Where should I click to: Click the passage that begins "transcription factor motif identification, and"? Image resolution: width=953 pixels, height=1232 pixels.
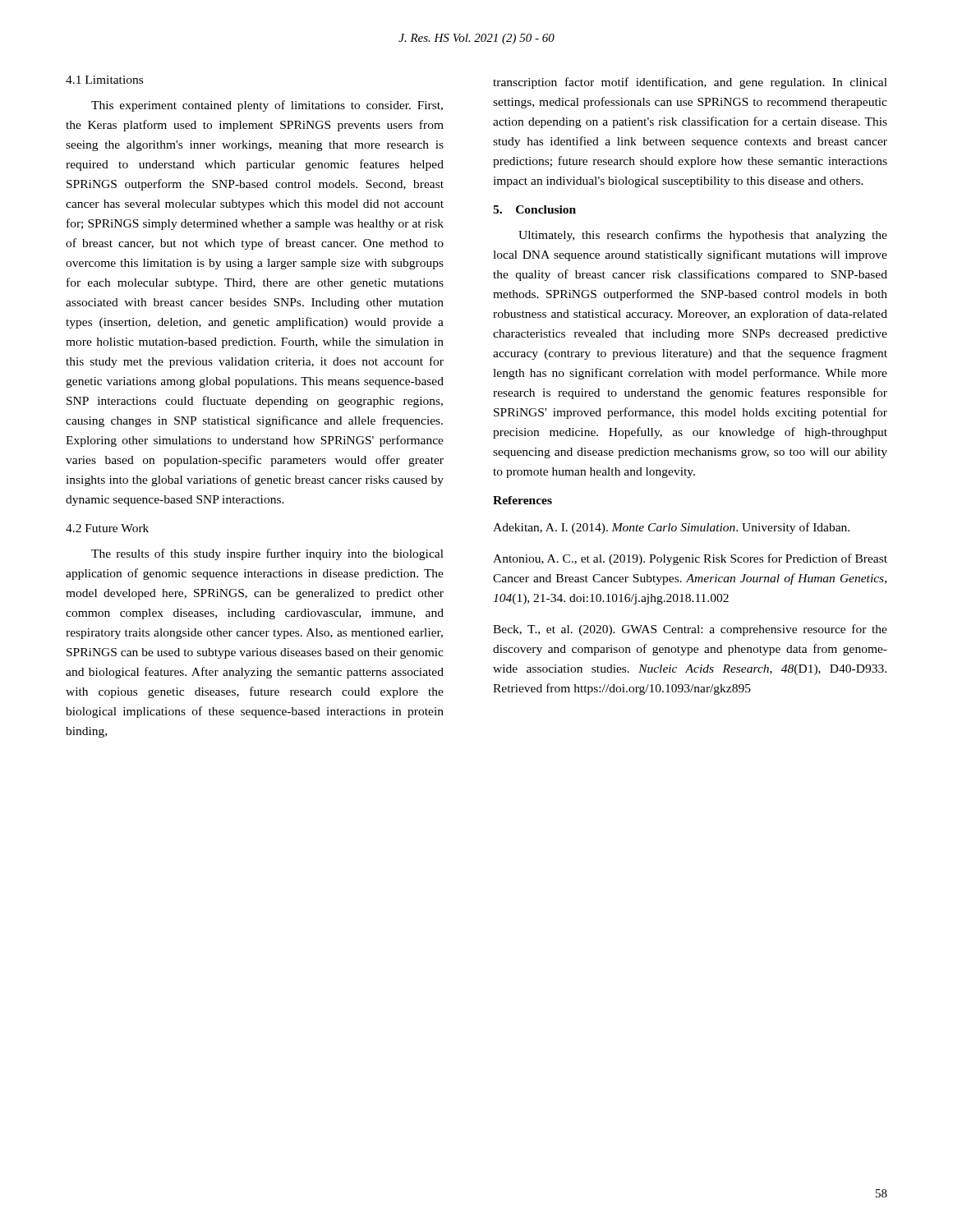[690, 131]
